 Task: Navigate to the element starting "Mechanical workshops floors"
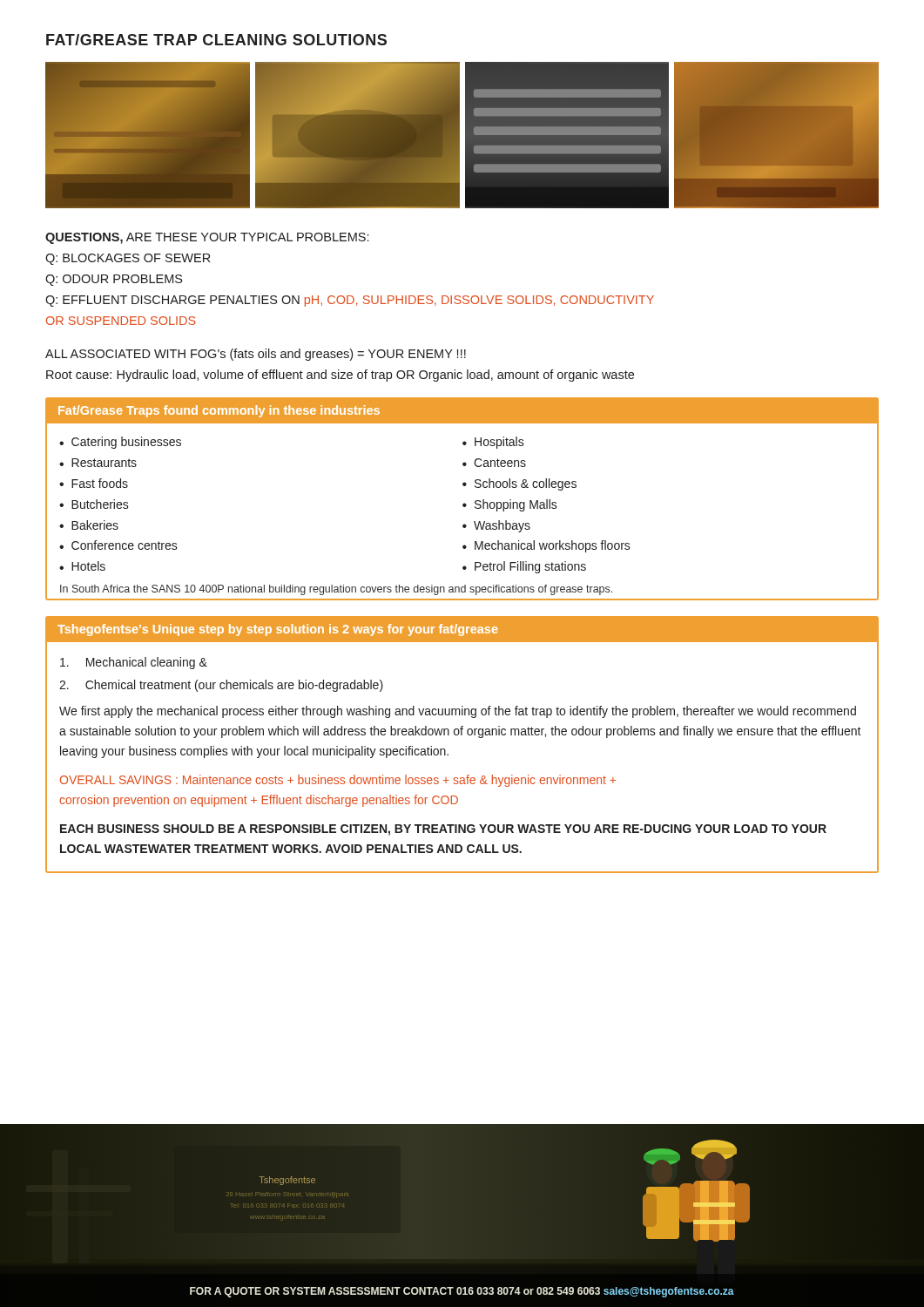coord(552,546)
